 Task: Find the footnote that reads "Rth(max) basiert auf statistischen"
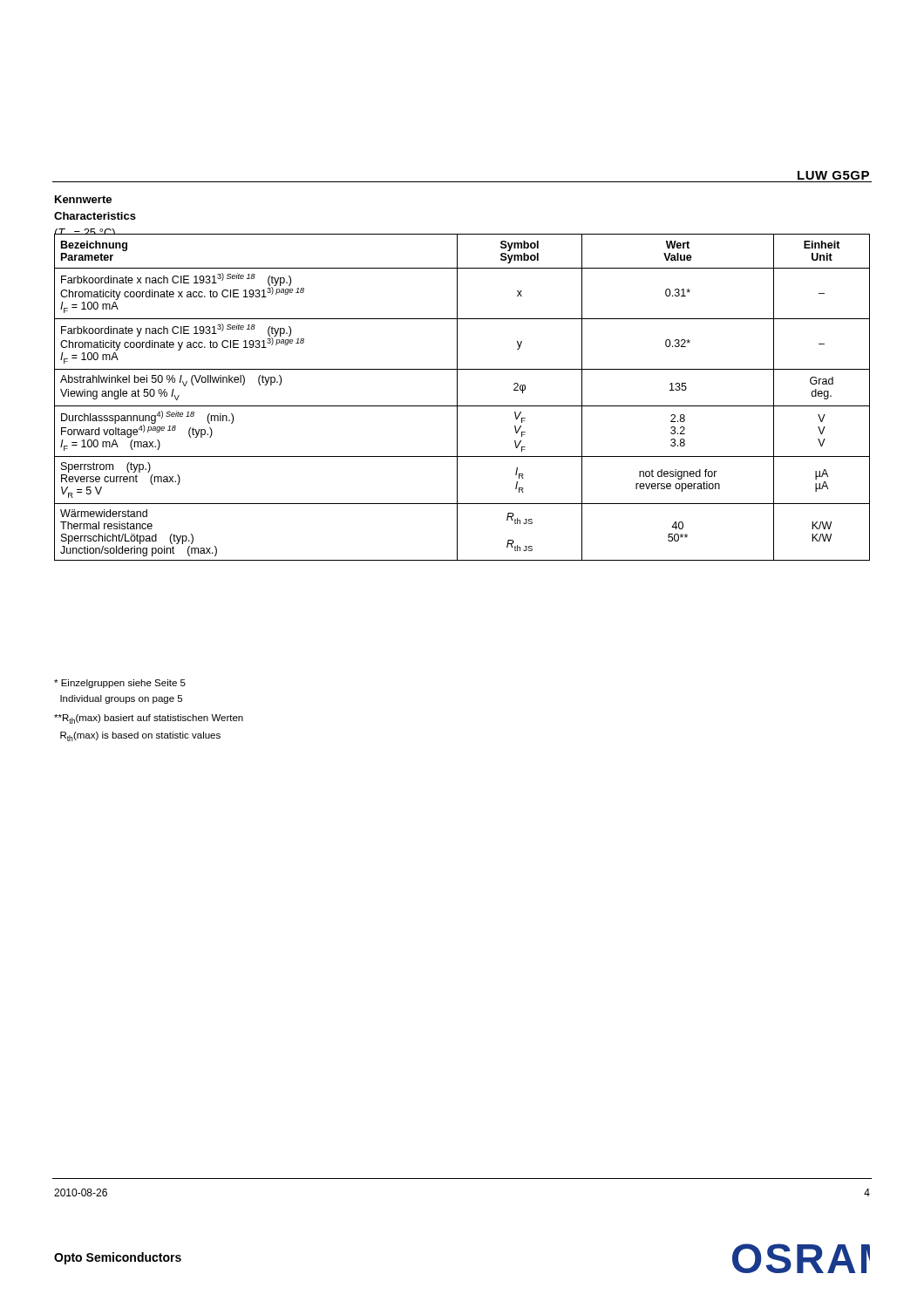[x=149, y=728]
